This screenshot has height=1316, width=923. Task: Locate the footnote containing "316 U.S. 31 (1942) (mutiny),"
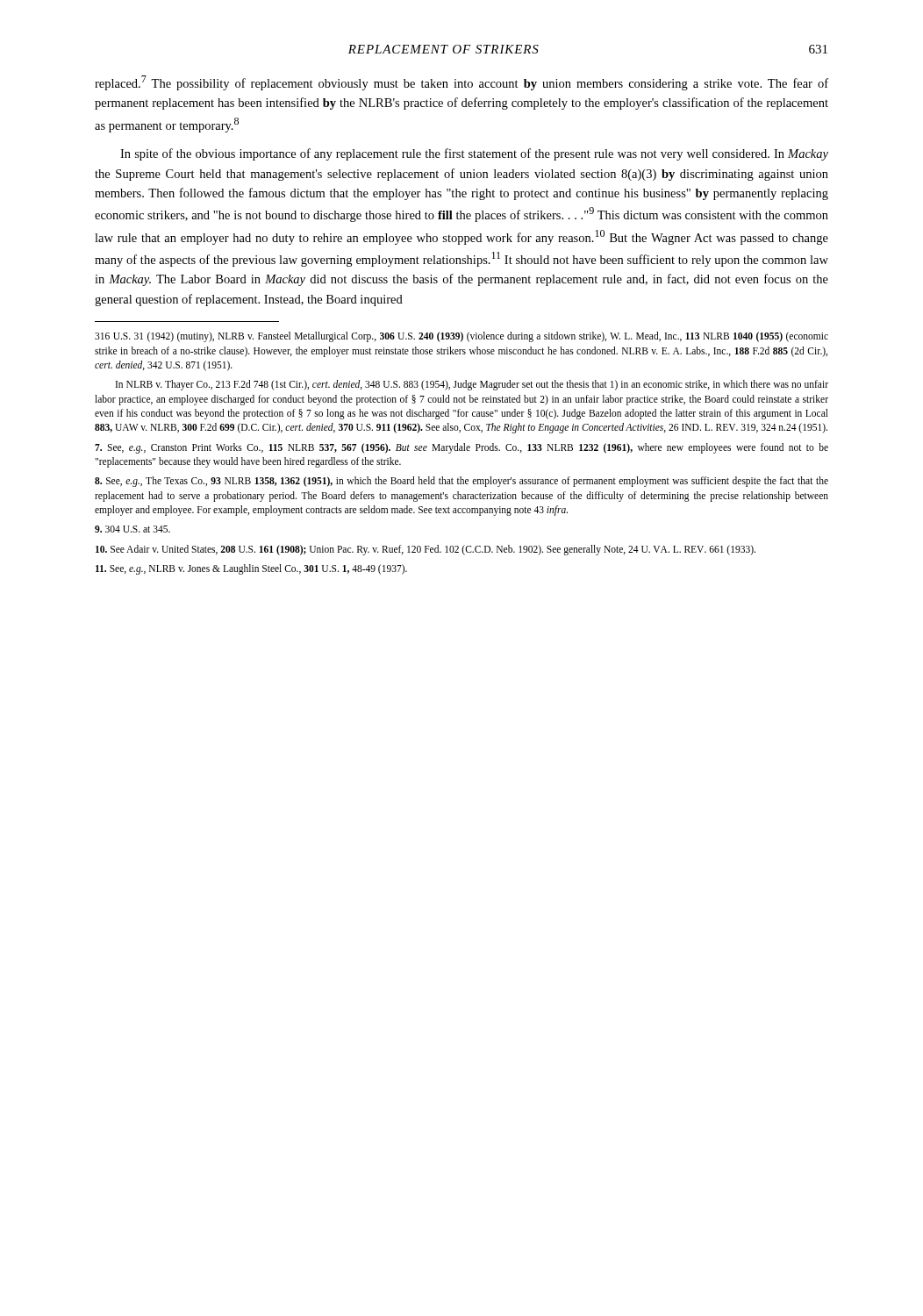coord(462,351)
